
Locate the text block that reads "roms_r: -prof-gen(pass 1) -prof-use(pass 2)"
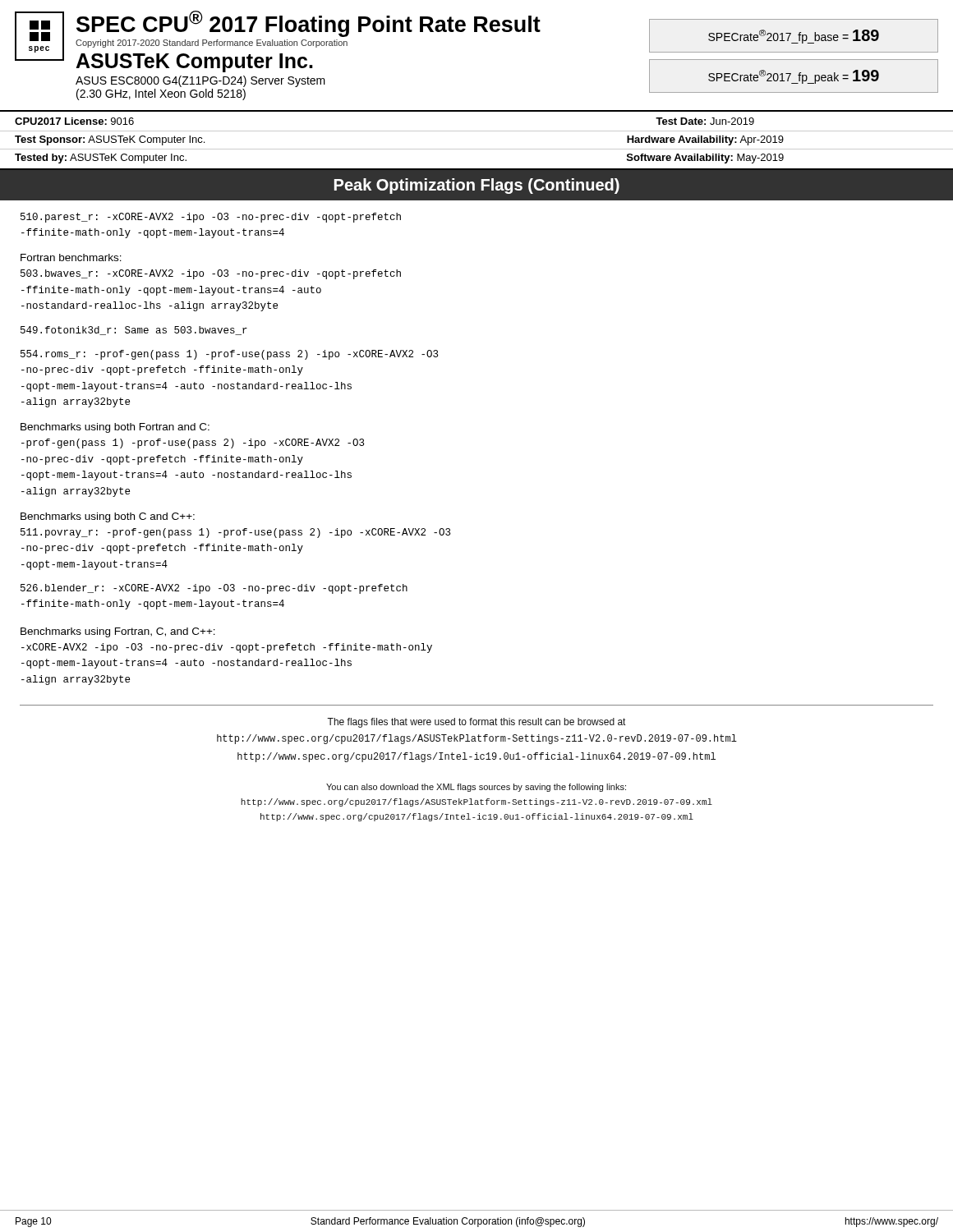229,379
